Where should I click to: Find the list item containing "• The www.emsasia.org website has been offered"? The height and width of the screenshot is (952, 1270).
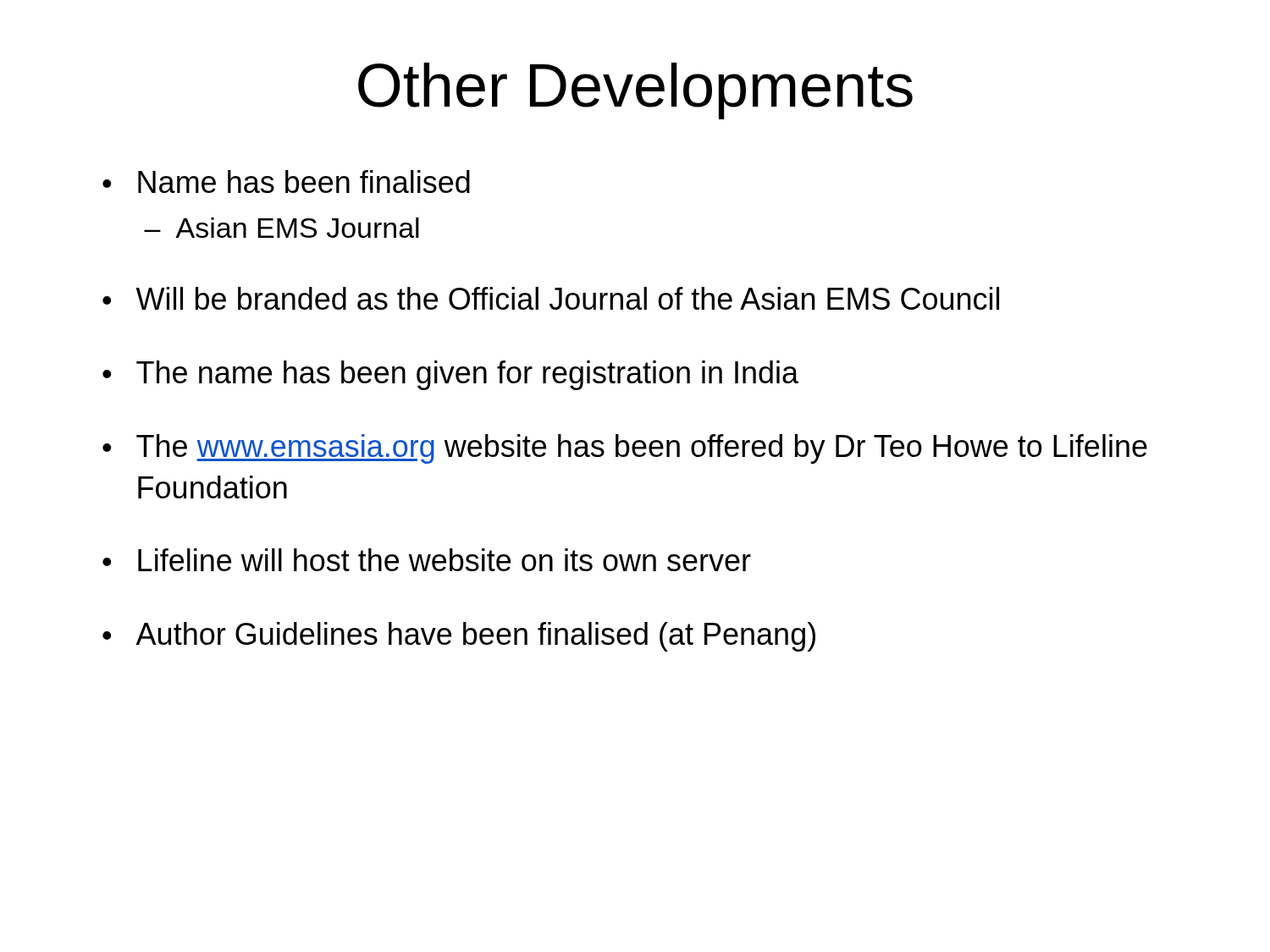click(x=635, y=468)
